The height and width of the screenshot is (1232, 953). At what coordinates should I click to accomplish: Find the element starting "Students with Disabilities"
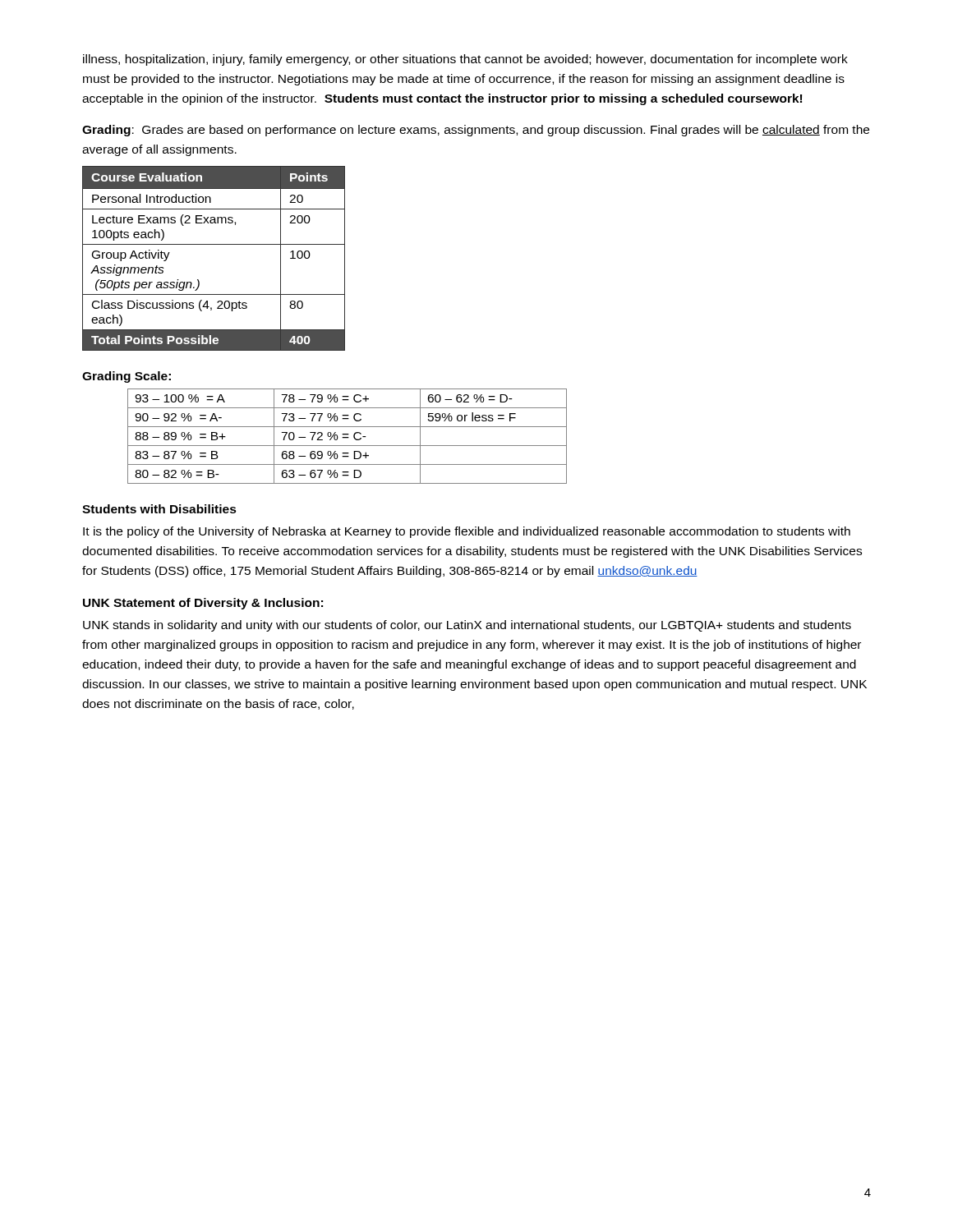[159, 509]
